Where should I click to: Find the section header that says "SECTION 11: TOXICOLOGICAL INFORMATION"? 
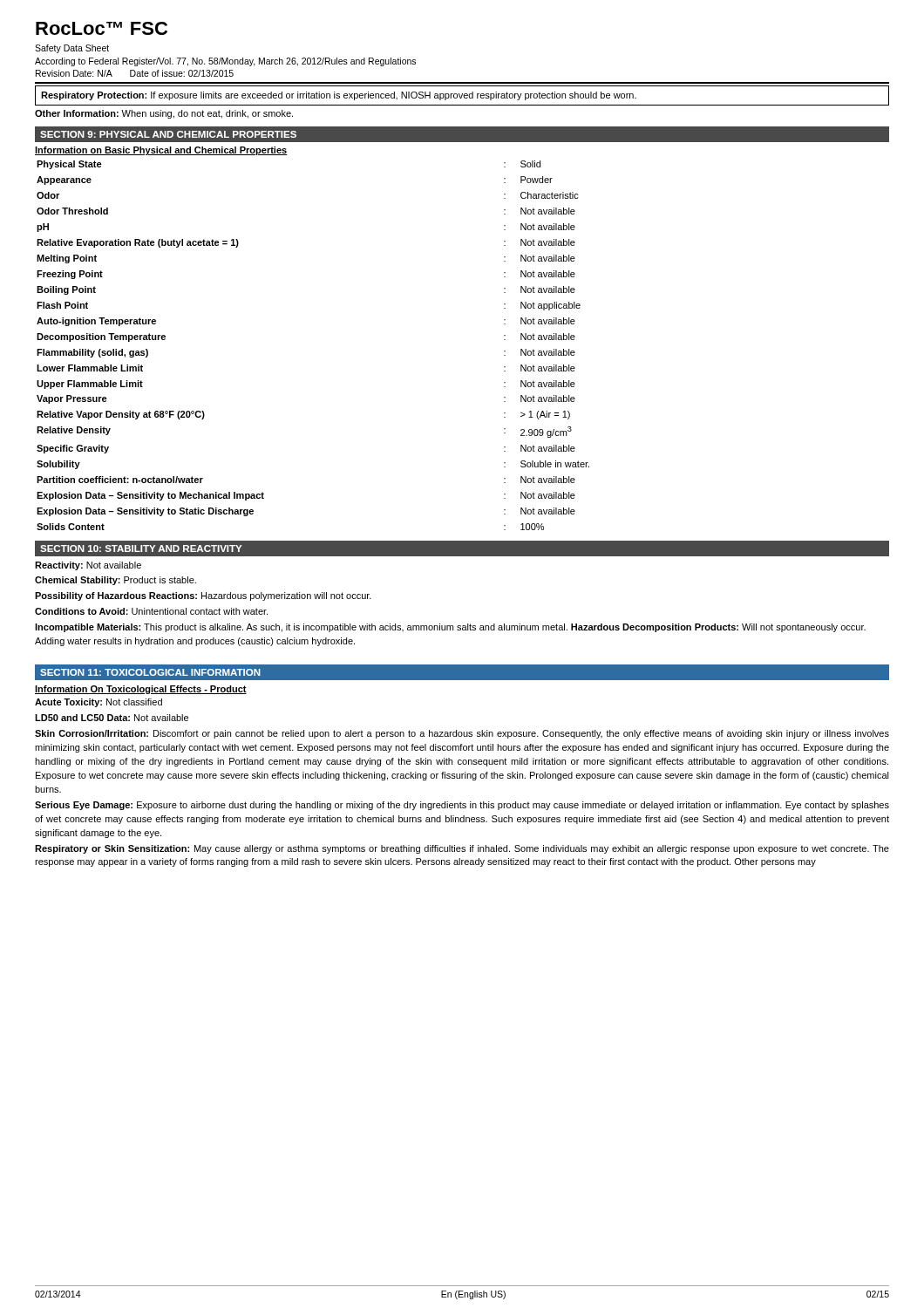pyautogui.click(x=150, y=672)
